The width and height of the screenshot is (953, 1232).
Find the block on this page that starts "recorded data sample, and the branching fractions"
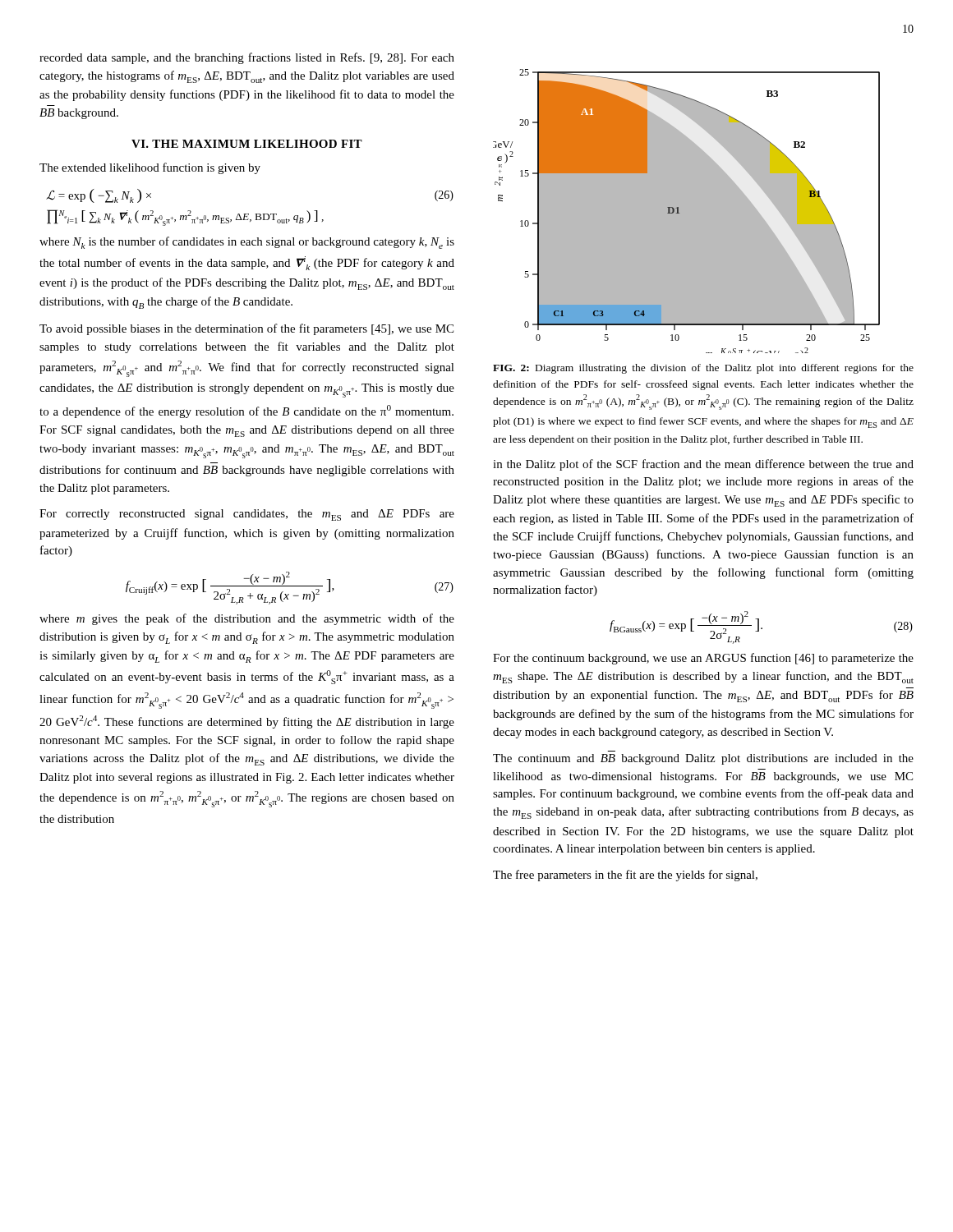247,86
